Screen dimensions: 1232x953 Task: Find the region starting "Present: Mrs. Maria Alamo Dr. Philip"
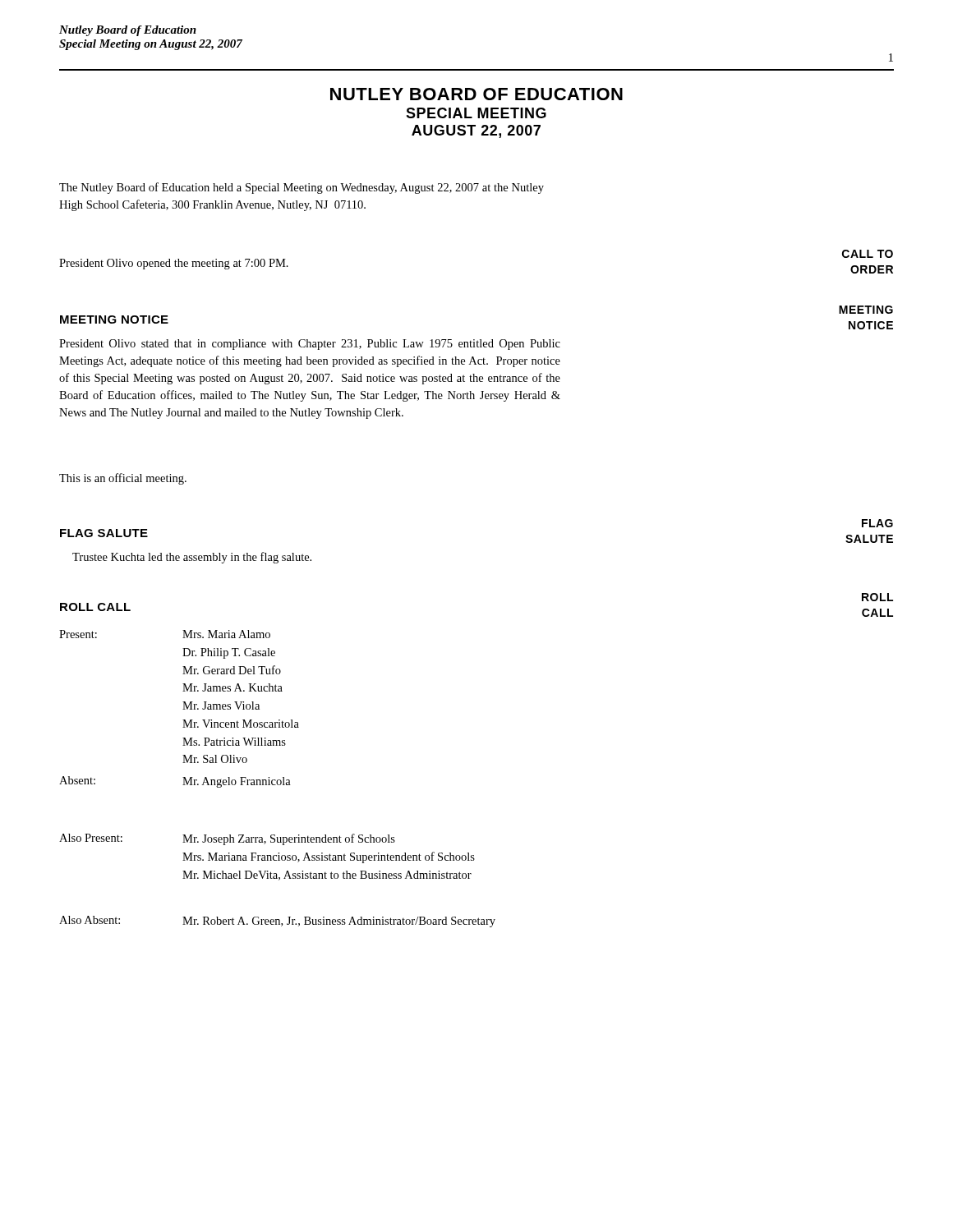pyautogui.click(x=179, y=697)
